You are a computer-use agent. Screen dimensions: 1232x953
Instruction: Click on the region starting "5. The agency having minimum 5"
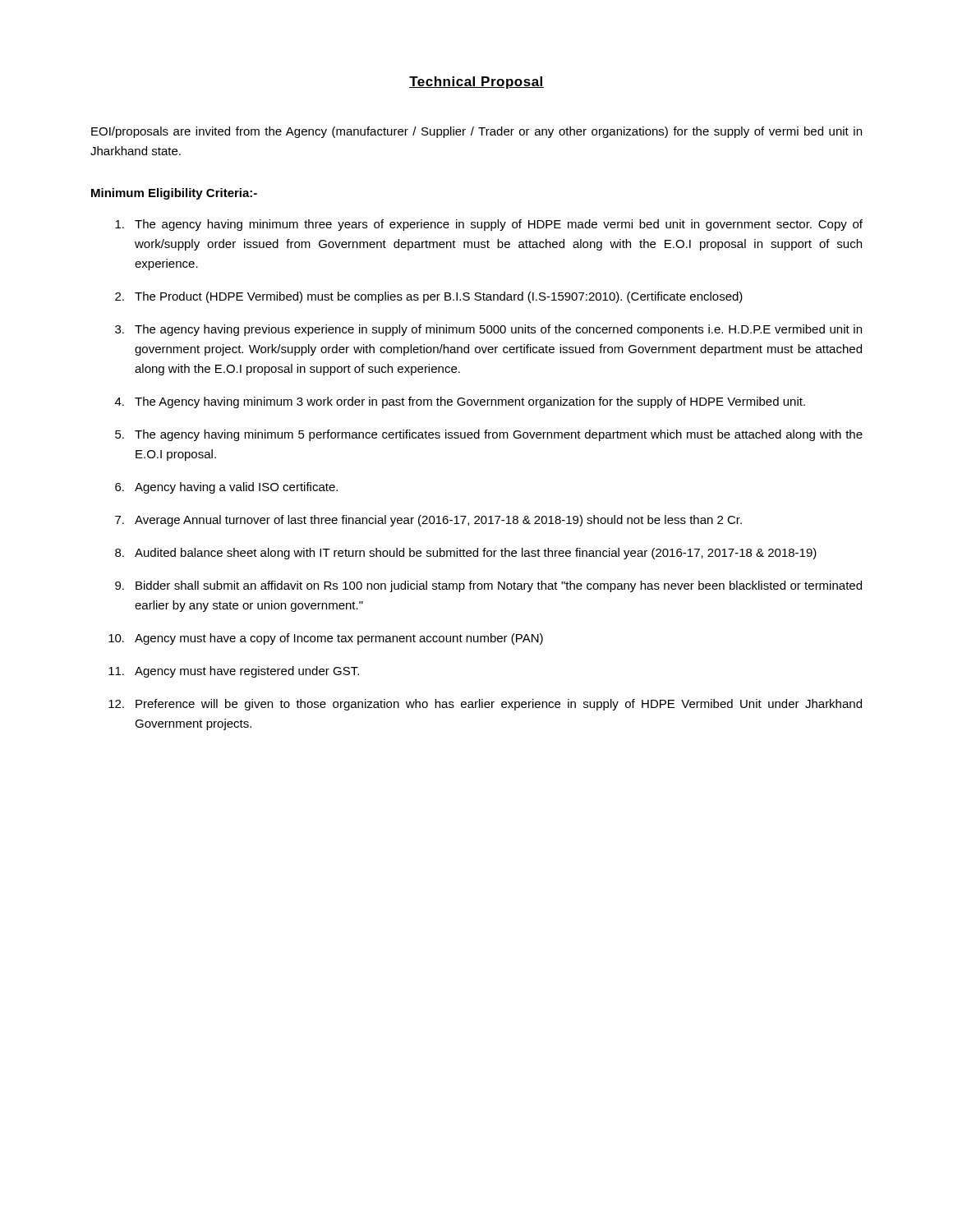tap(476, 444)
